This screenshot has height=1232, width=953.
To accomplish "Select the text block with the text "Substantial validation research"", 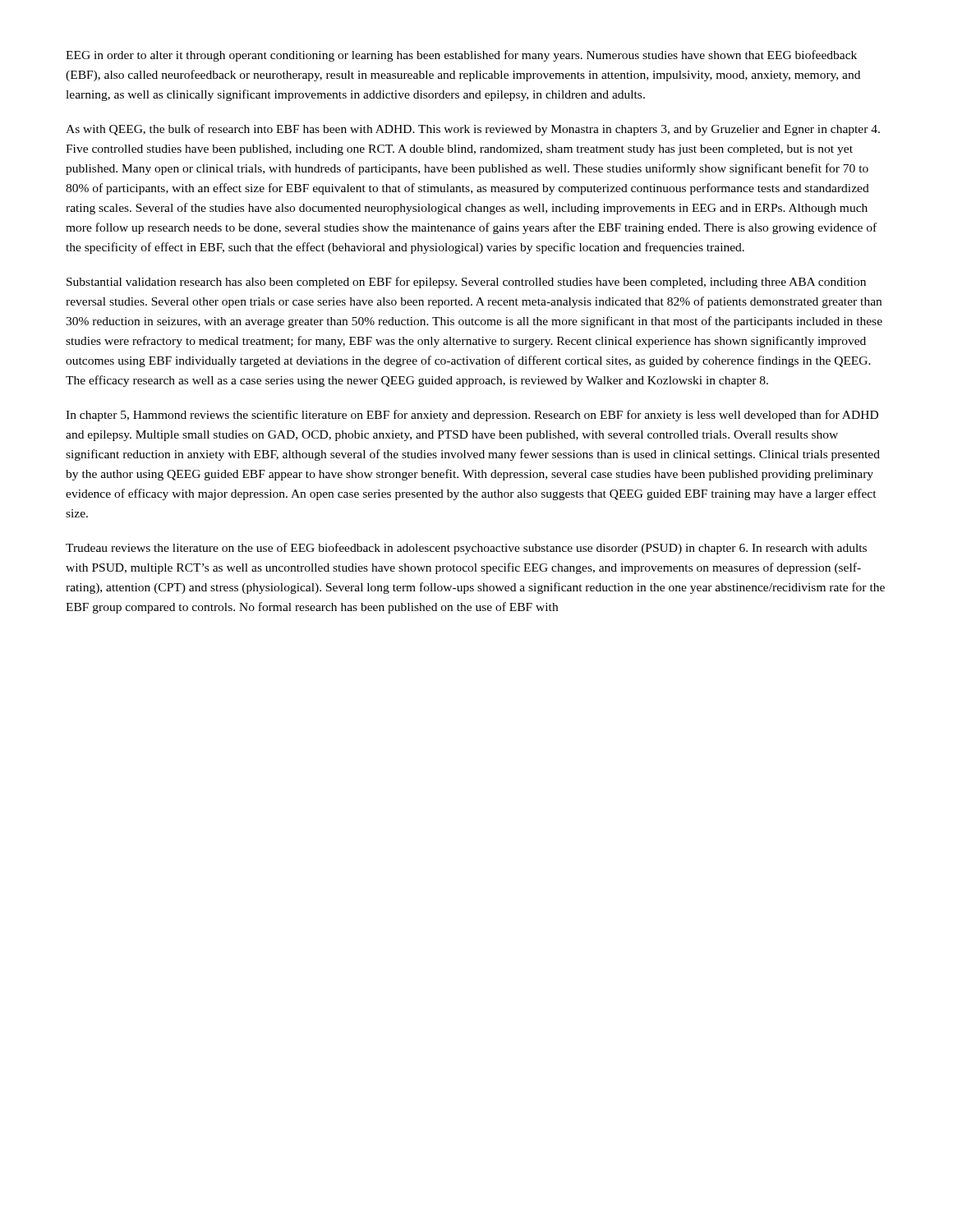I will [474, 331].
